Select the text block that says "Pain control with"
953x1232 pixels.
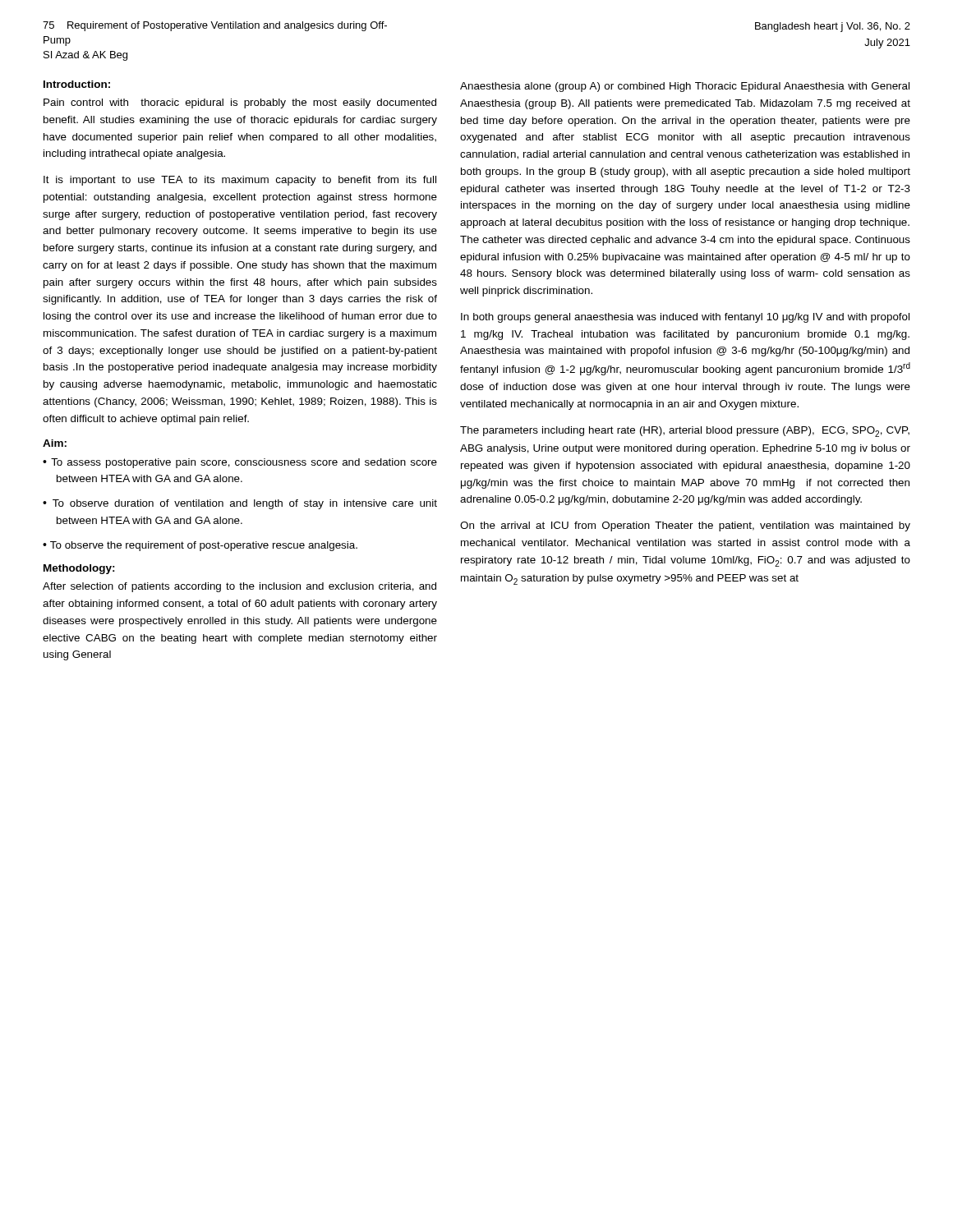pyautogui.click(x=240, y=128)
